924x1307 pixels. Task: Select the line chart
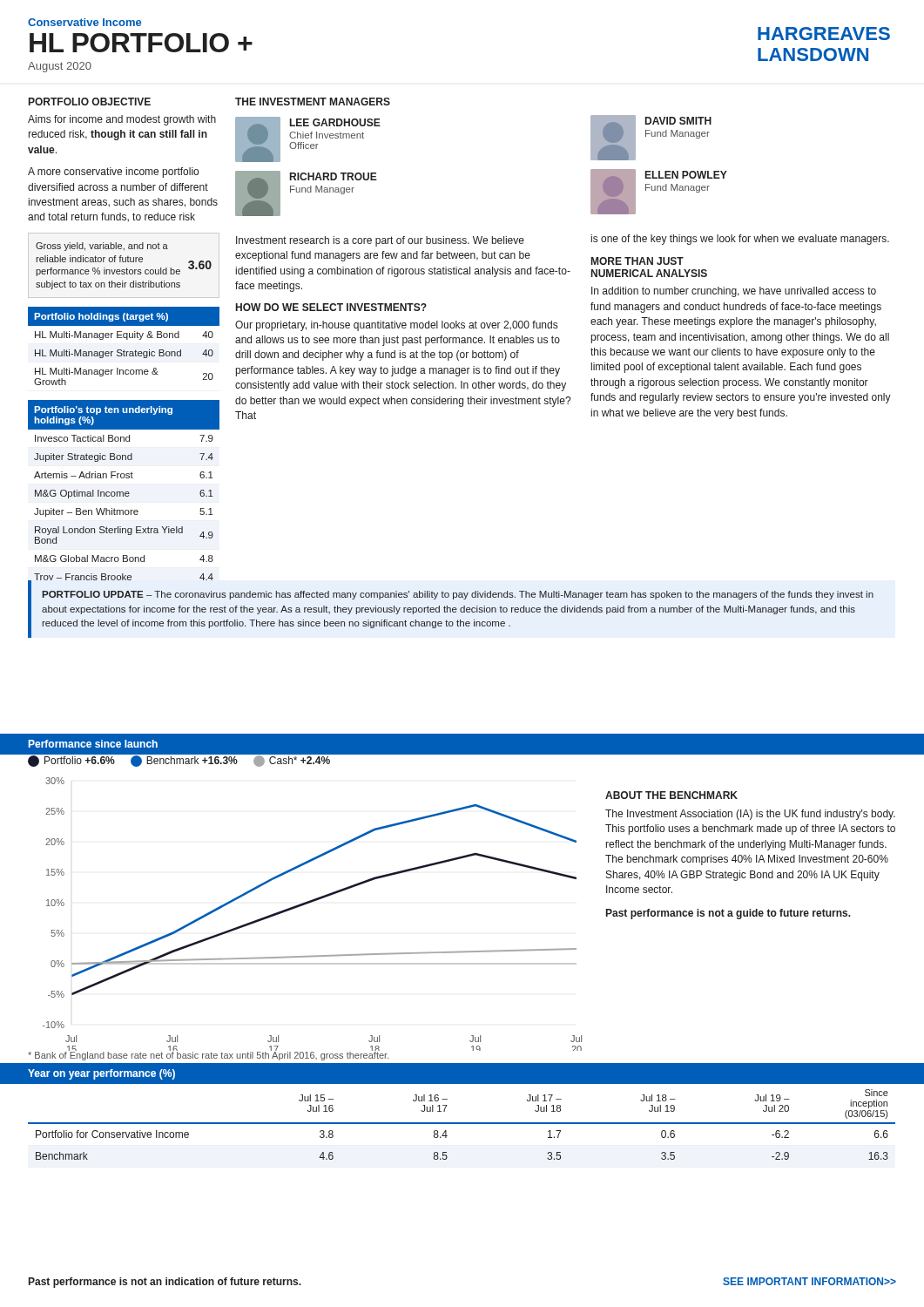(311, 903)
